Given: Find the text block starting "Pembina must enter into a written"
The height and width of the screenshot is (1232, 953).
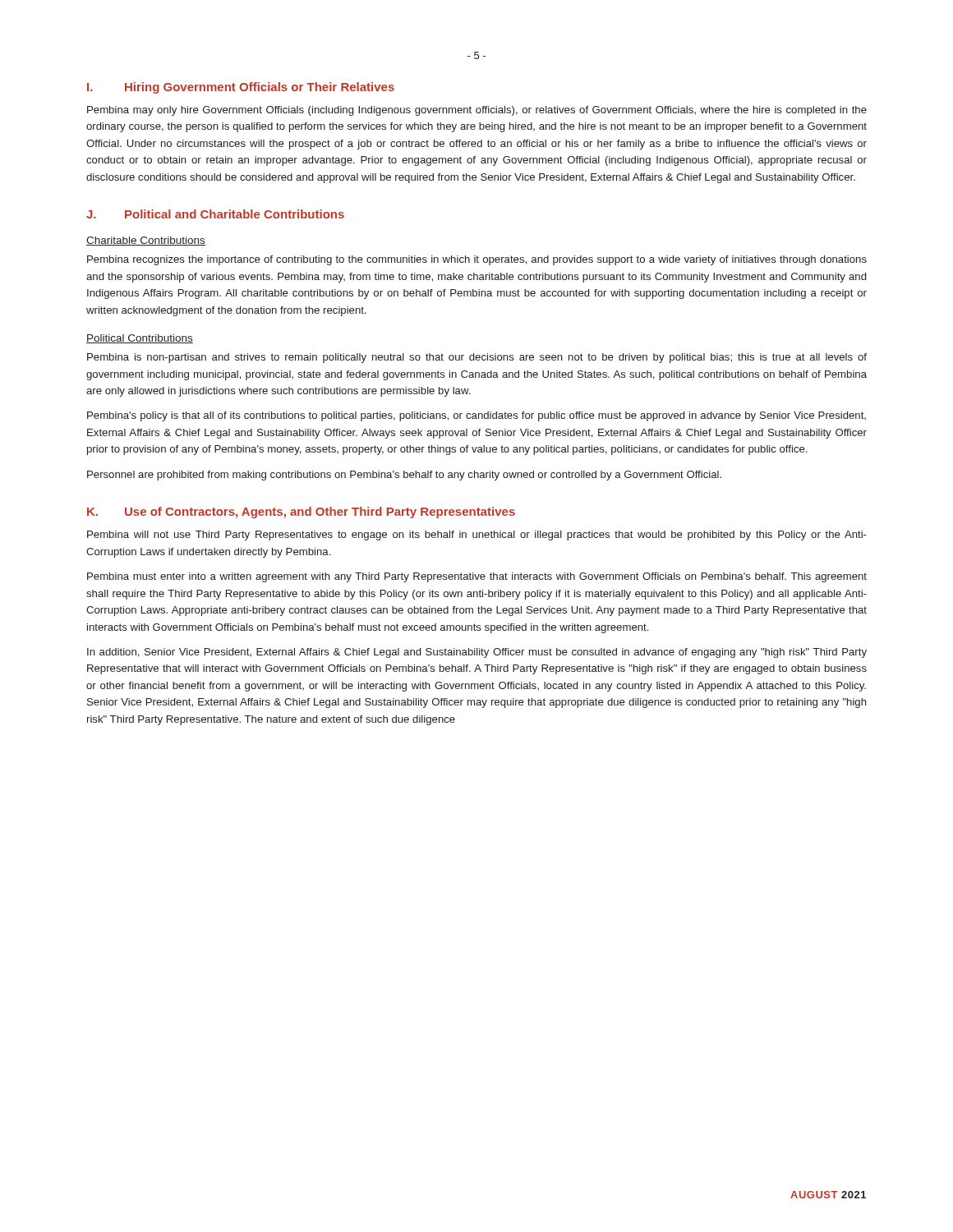Looking at the screenshot, I should (x=476, y=602).
